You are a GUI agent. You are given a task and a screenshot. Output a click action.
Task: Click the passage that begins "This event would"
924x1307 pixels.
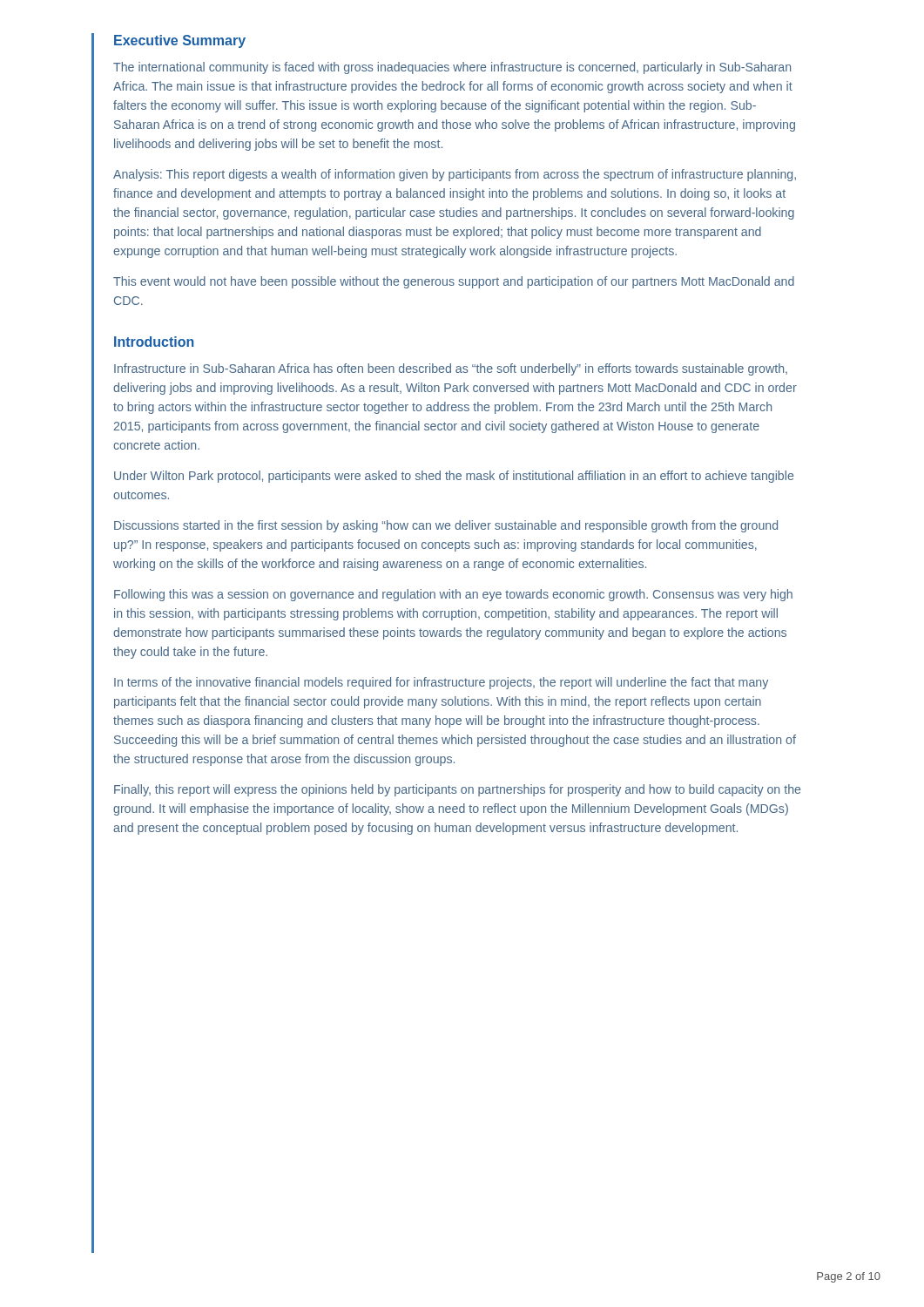454,291
